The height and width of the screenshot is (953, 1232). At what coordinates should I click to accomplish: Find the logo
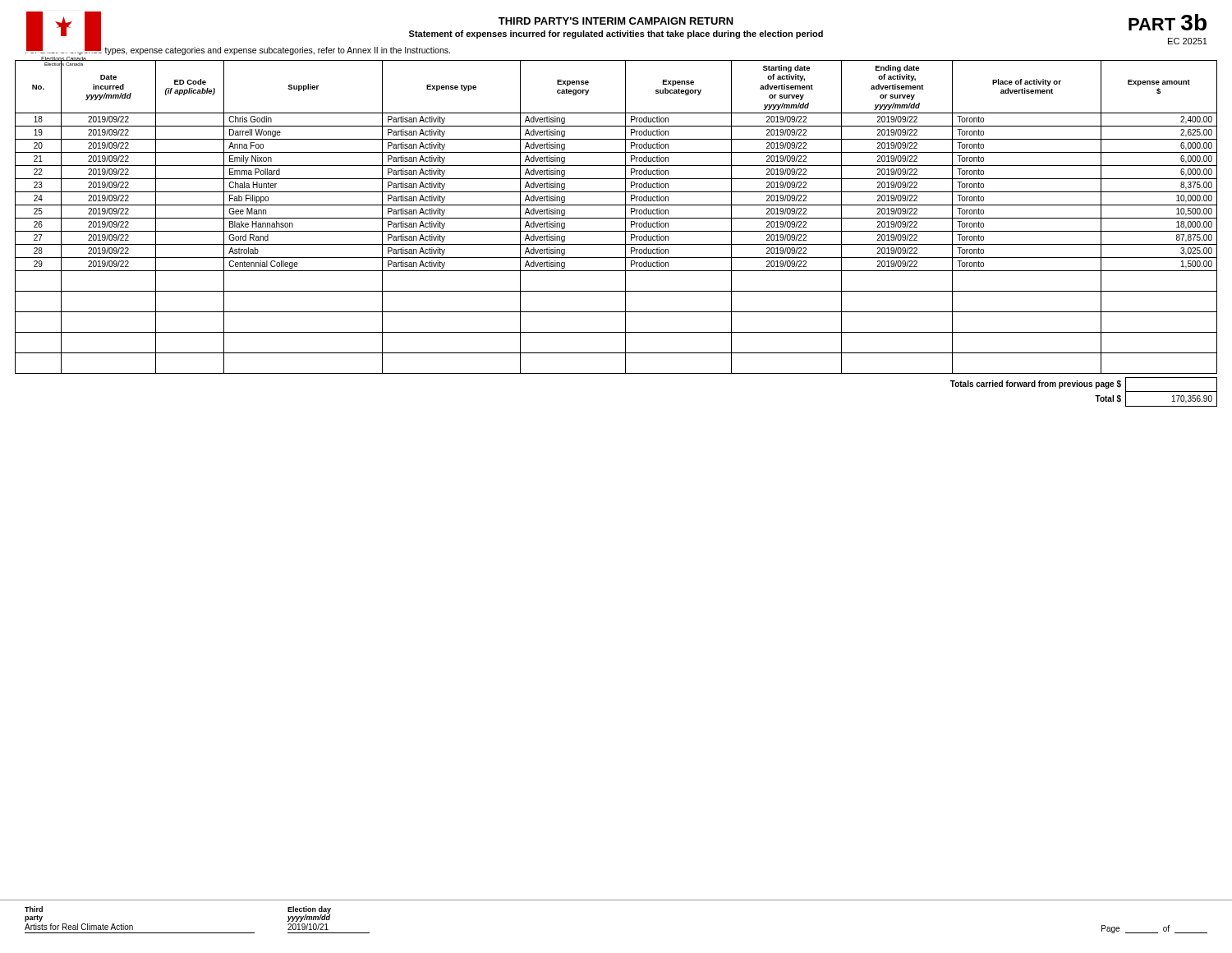click(x=64, y=39)
